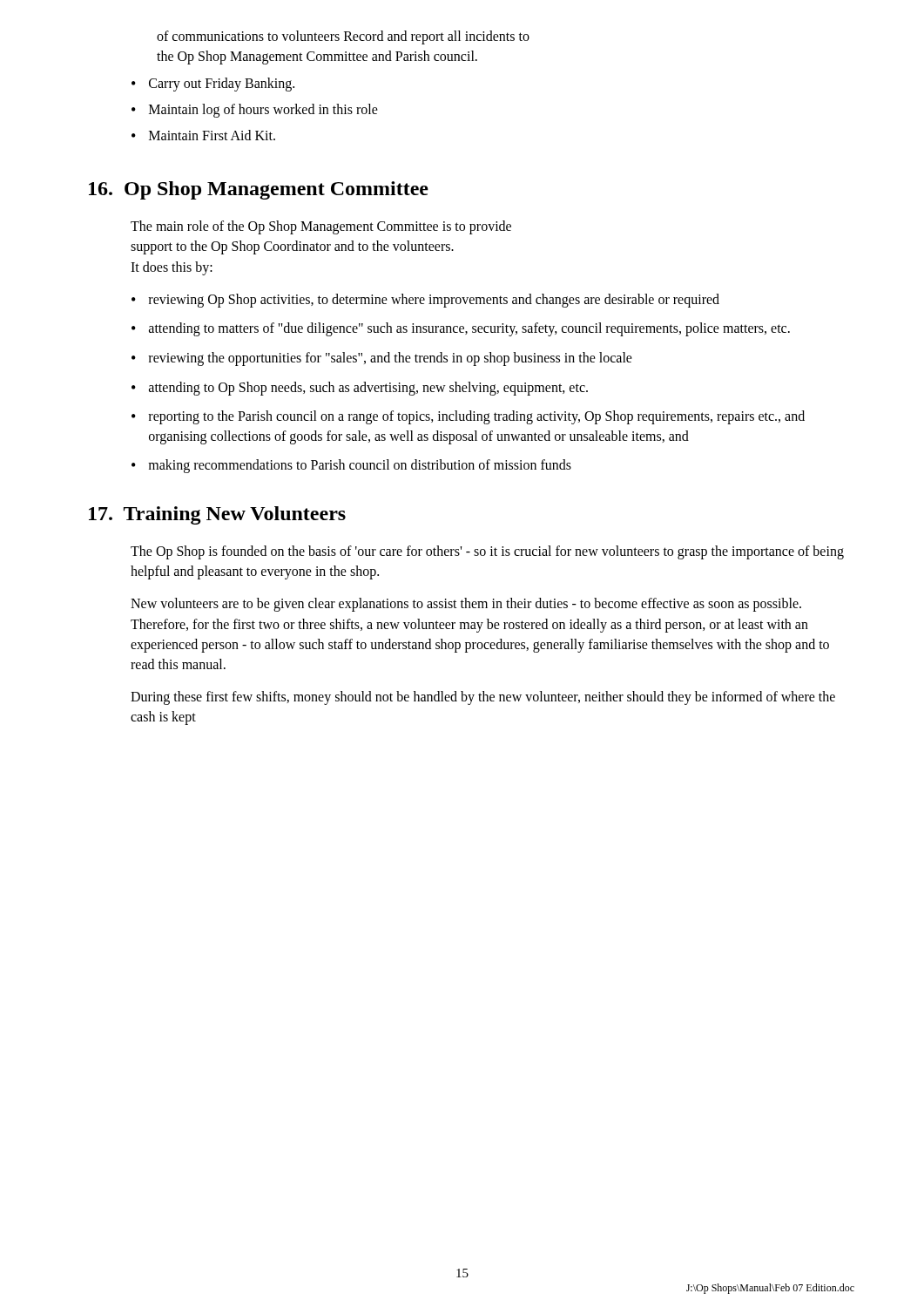The image size is (924, 1307).
Task: Point to the text block starting "During these first"
Action: (483, 707)
